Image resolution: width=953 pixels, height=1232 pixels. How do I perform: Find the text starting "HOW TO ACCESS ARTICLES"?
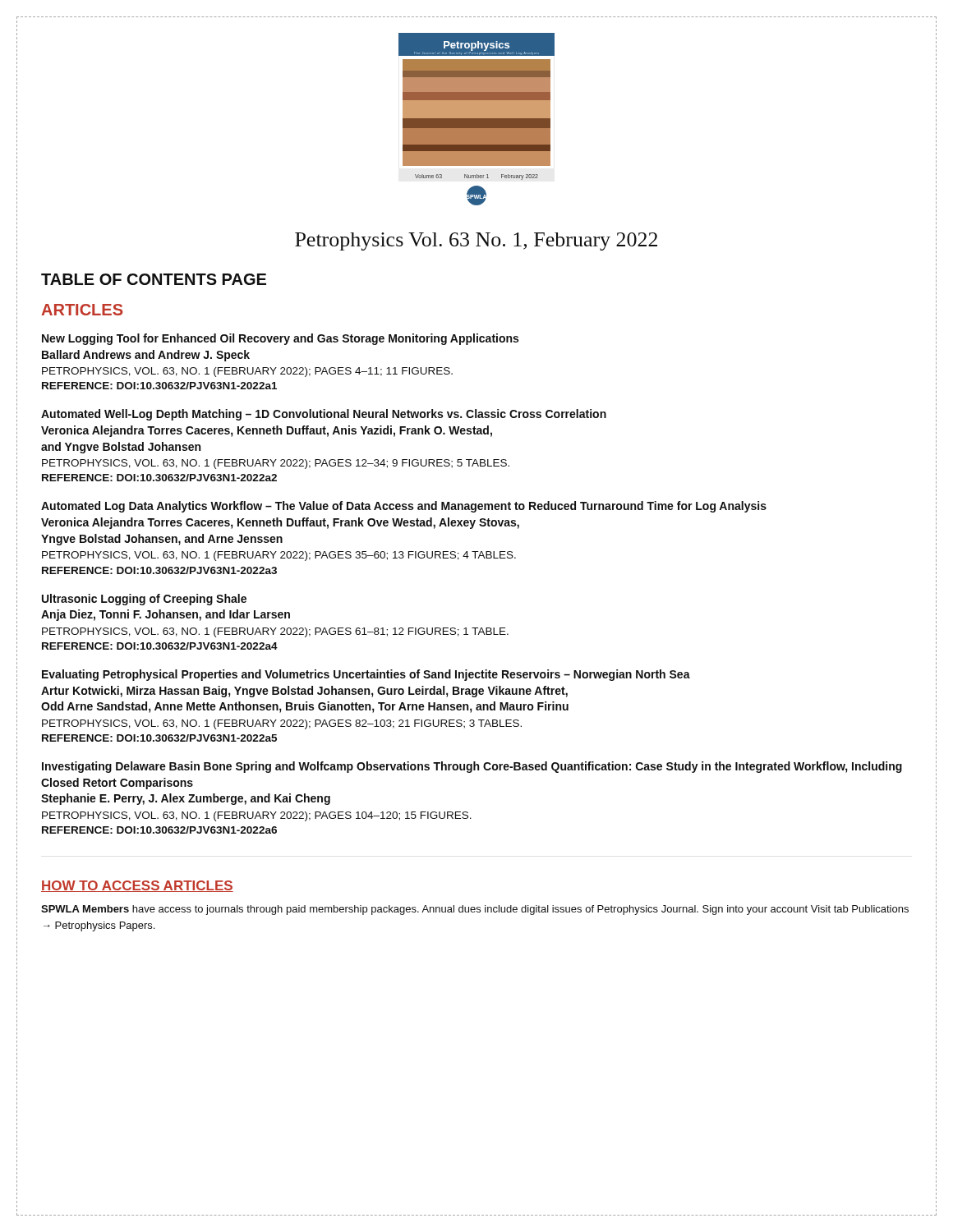pyautogui.click(x=137, y=886)
